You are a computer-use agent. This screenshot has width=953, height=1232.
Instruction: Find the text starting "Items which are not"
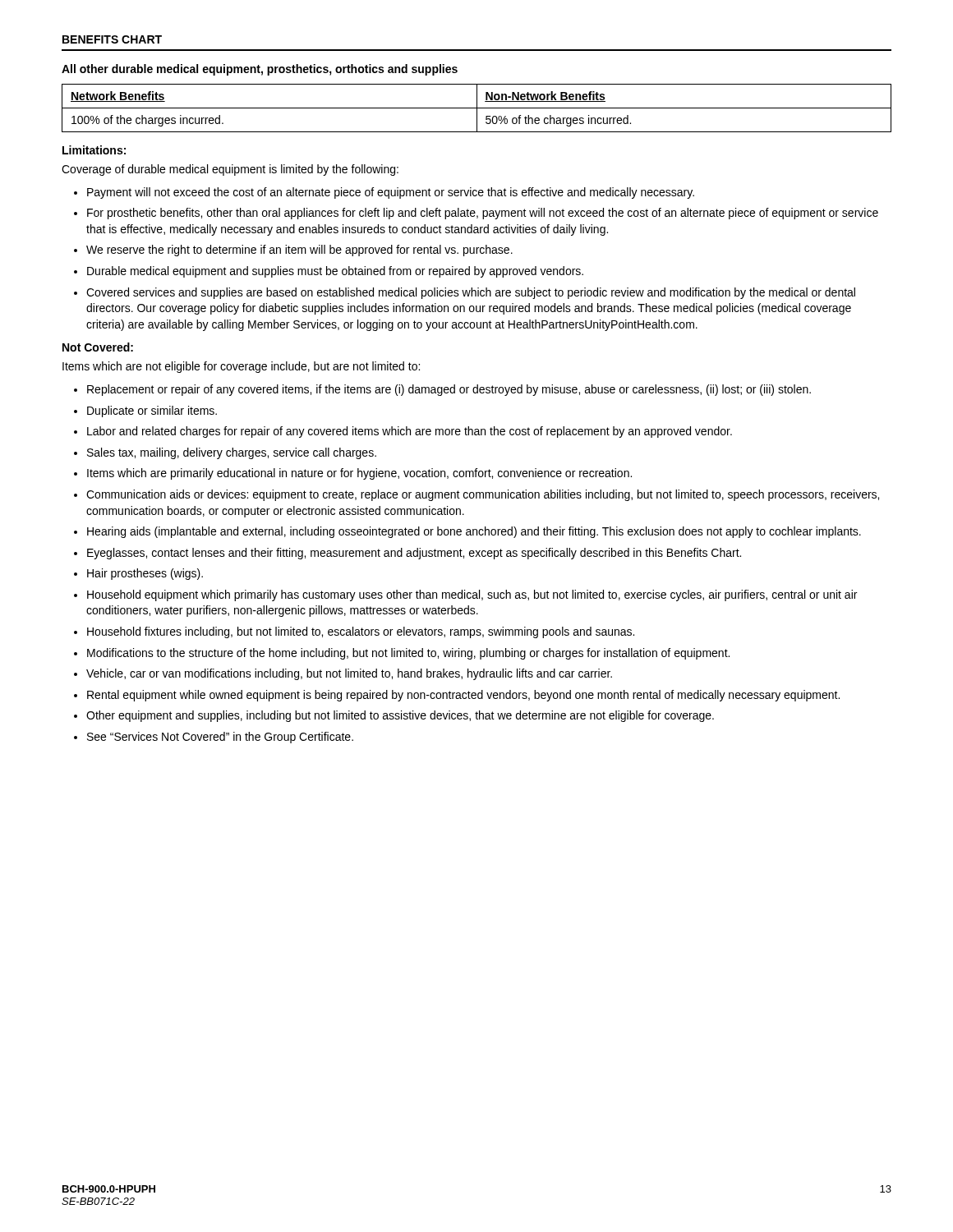click(241, 367)
